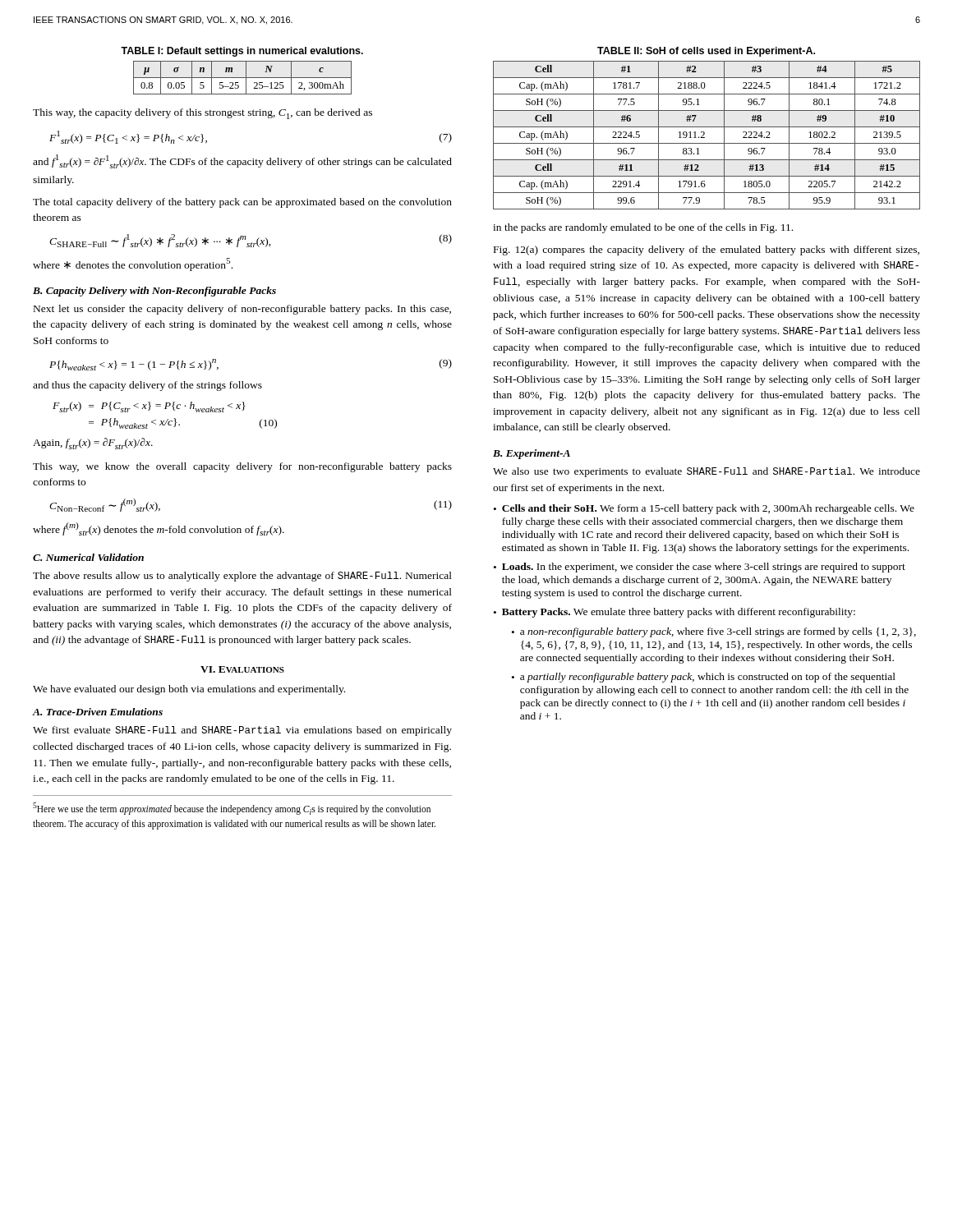Locate the block starting "B. Capacity Delivery with Non-Reconfigurable"
Image resolution: width=953 pixels, height=1232 pixels.
click(x=155, y=290)
